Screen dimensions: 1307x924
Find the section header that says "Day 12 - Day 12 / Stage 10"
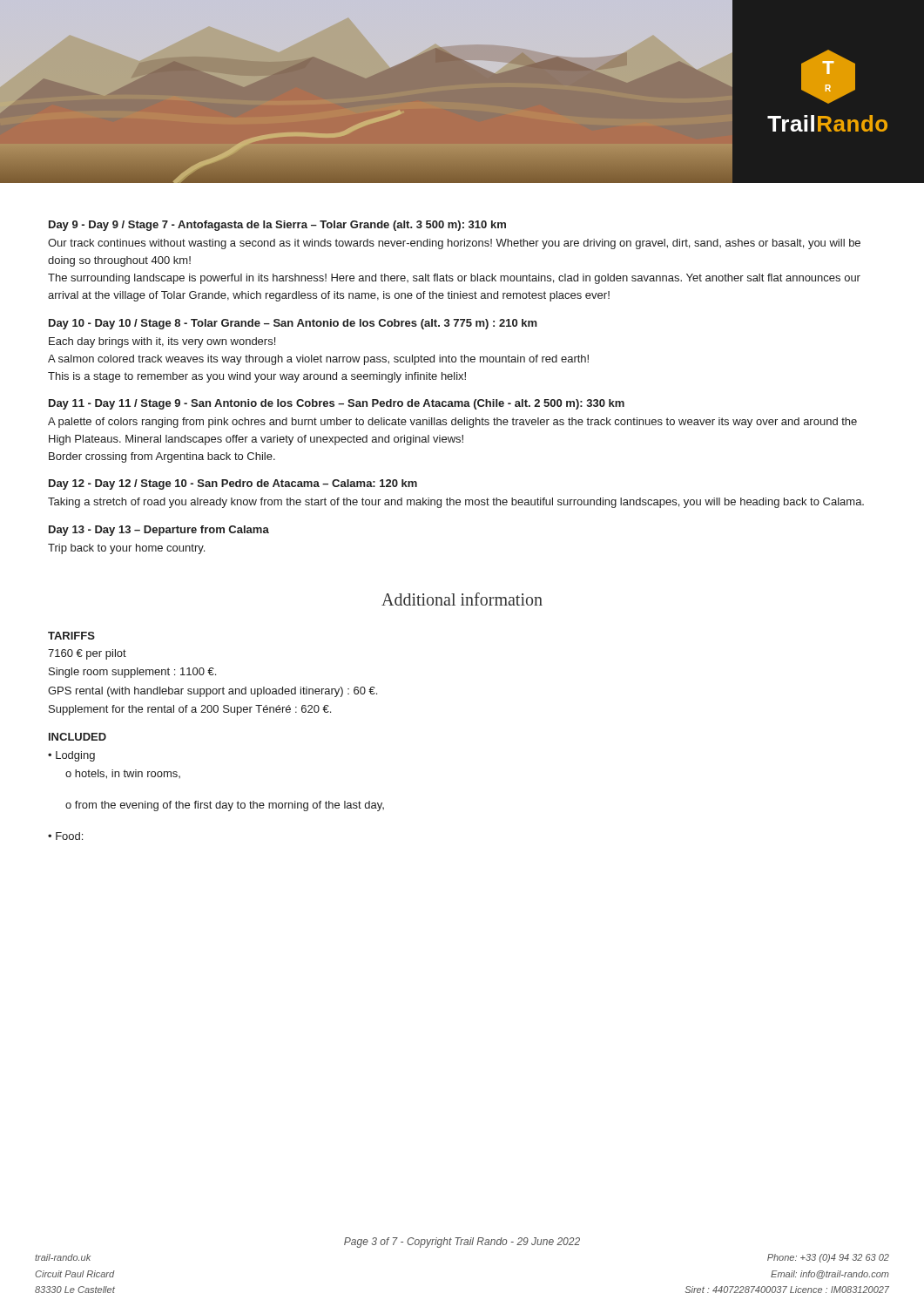pyautogui.click(x=233, y=483)
